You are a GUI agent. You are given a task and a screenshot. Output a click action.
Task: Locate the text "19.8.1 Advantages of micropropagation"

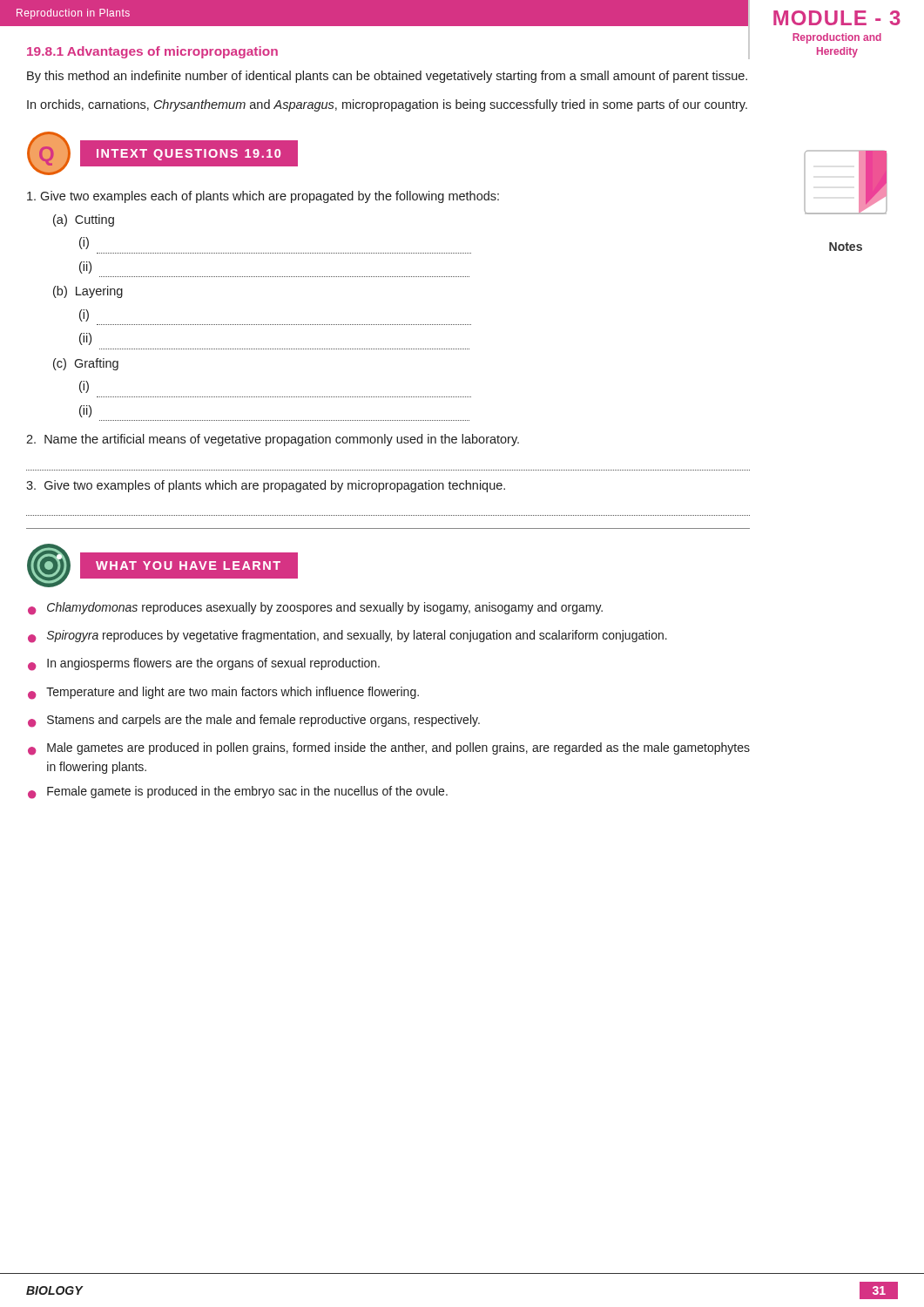click(x=152, y=51)
